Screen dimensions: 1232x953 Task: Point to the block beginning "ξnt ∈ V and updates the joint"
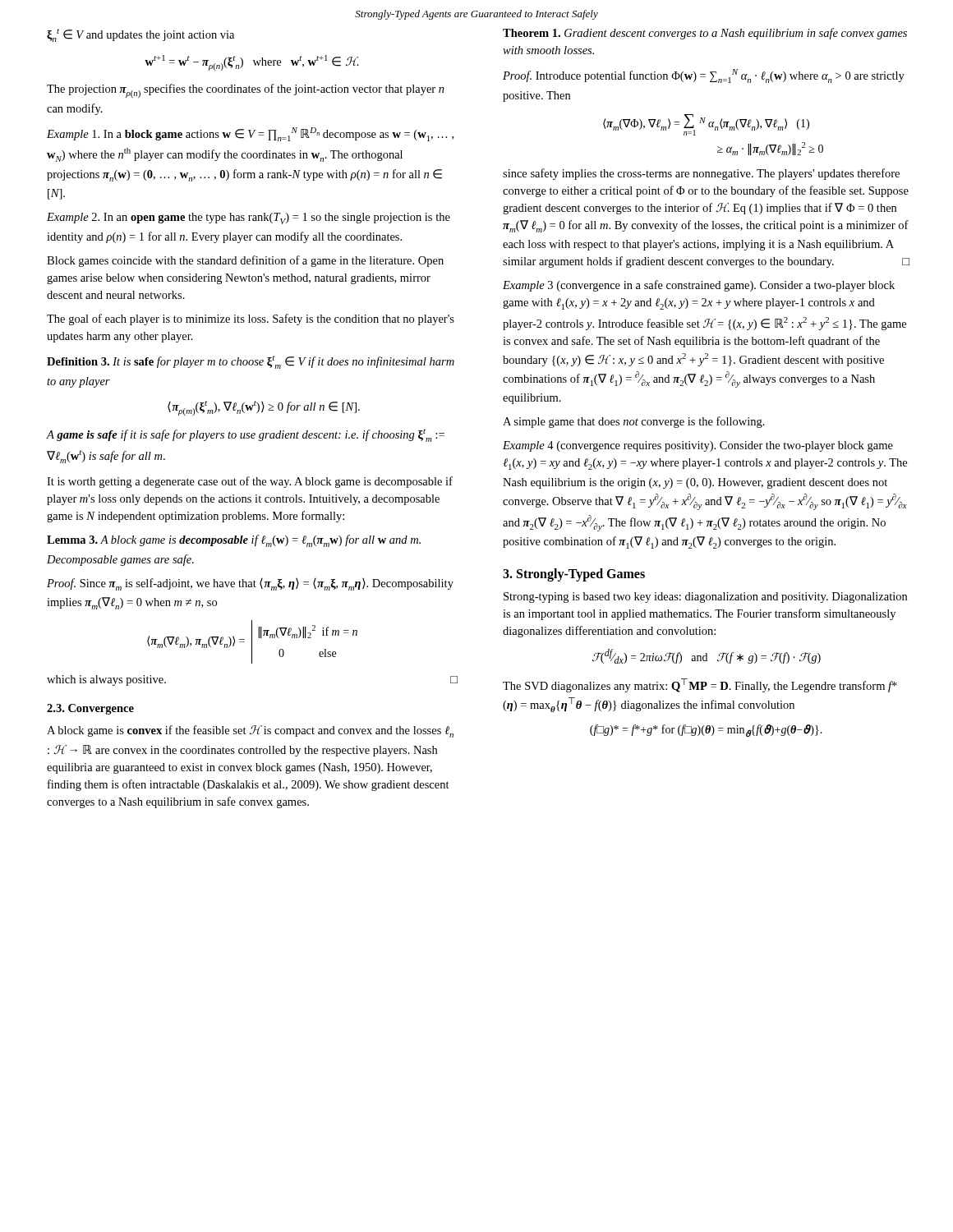[x=141, y=34]
